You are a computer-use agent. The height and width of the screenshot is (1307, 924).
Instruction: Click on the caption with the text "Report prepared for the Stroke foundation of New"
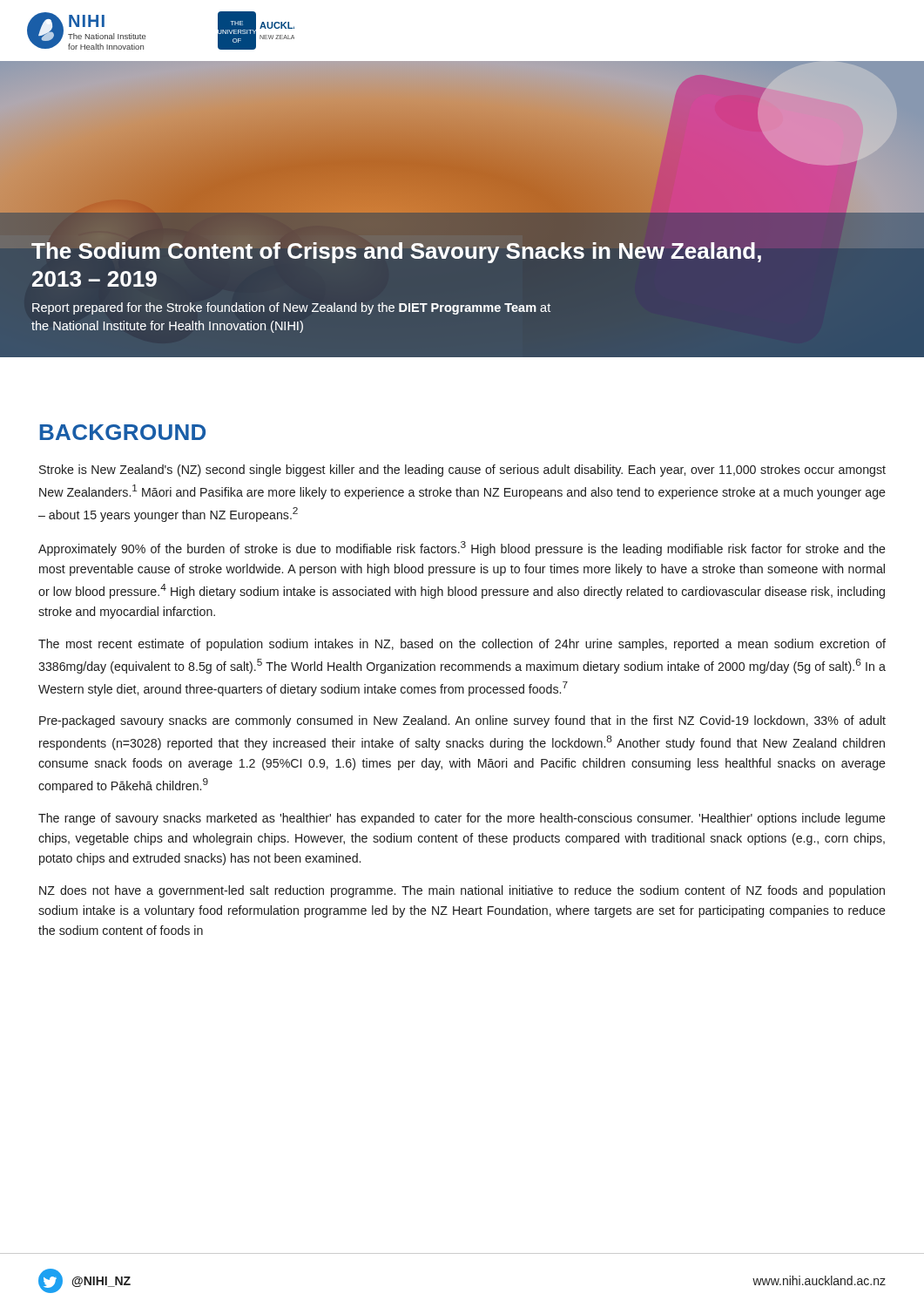tap(291, 317)
